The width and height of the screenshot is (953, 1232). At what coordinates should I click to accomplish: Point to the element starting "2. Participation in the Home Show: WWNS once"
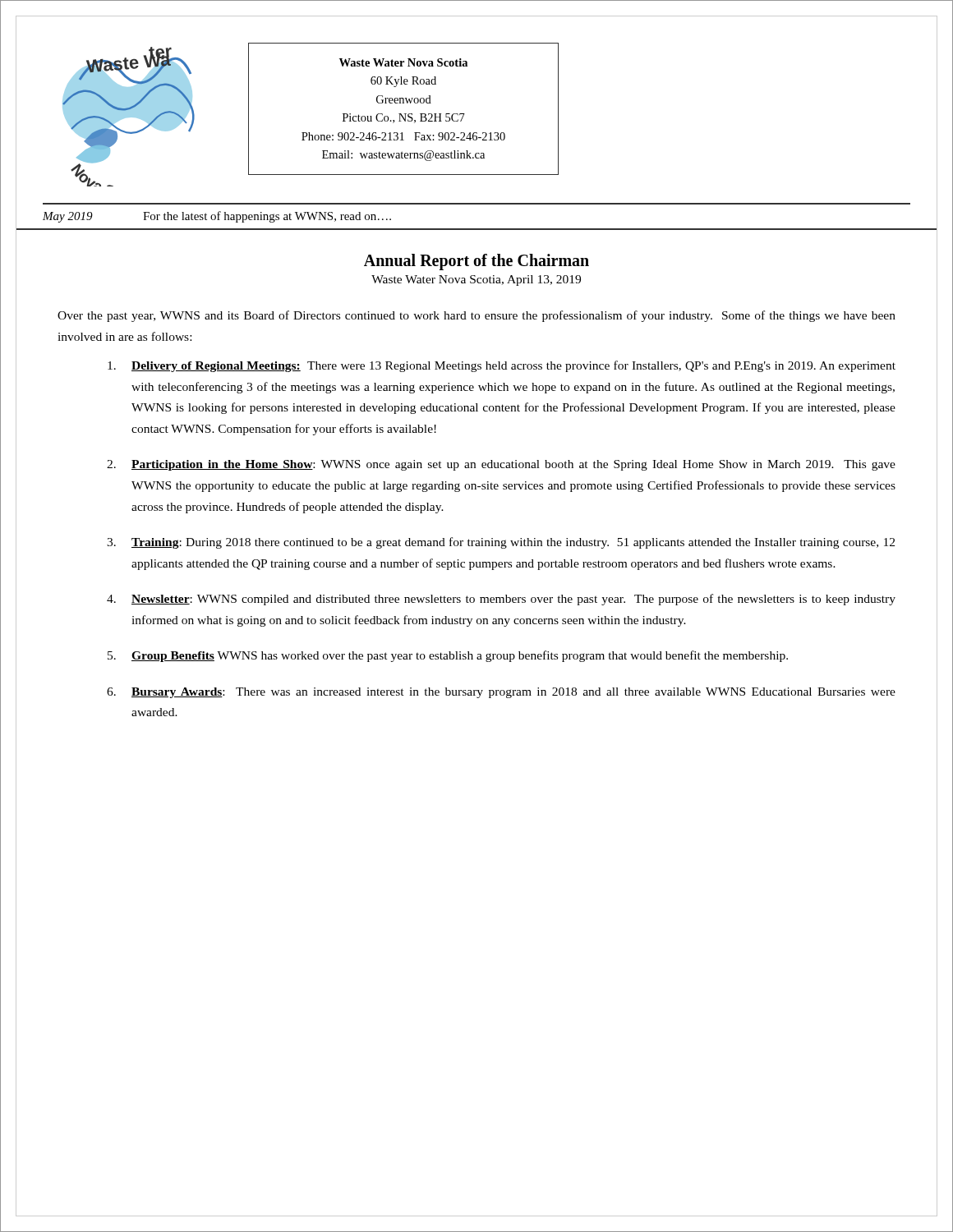pyautogui.click(x=501, y=485)
